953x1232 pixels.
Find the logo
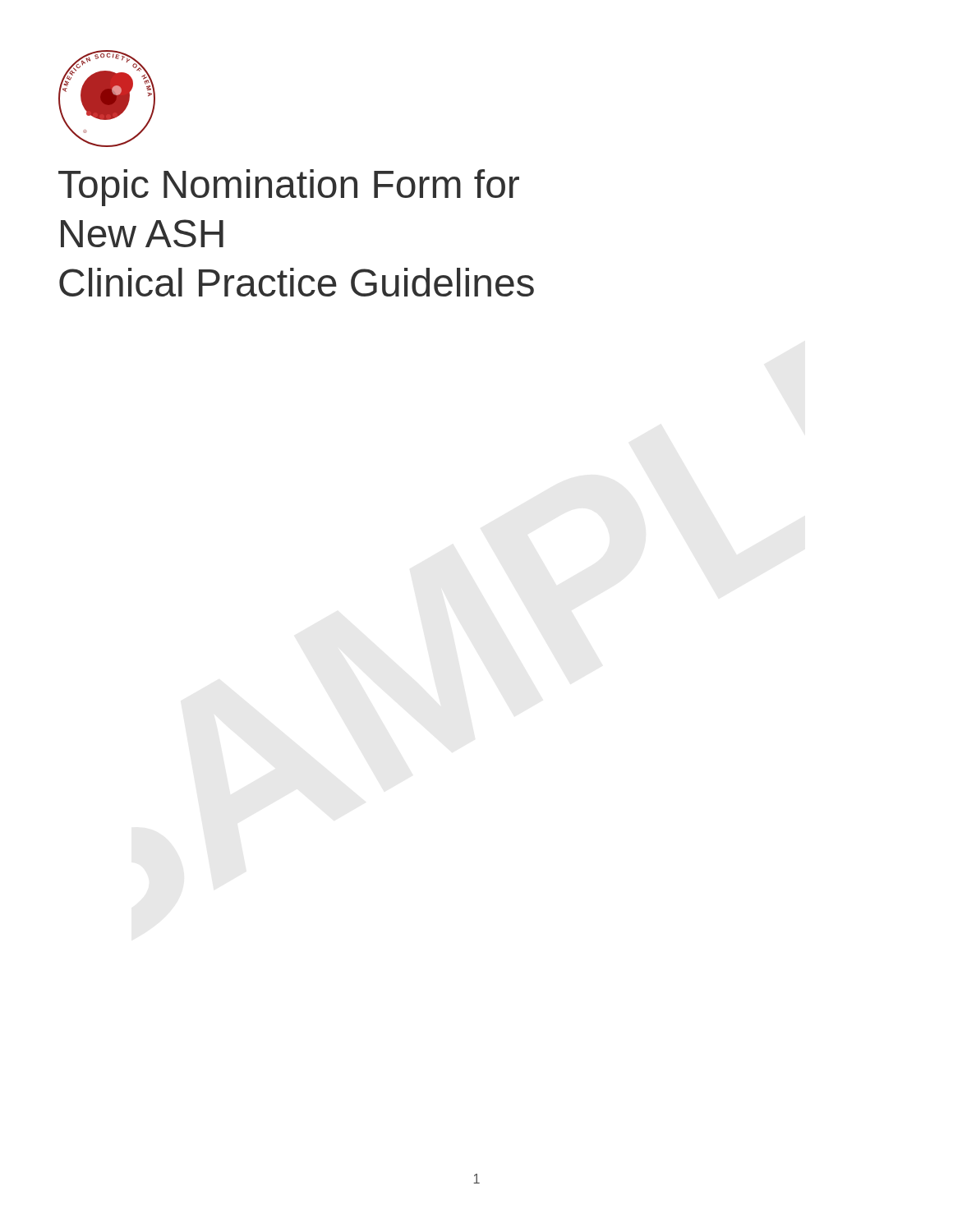pos(107,100)
